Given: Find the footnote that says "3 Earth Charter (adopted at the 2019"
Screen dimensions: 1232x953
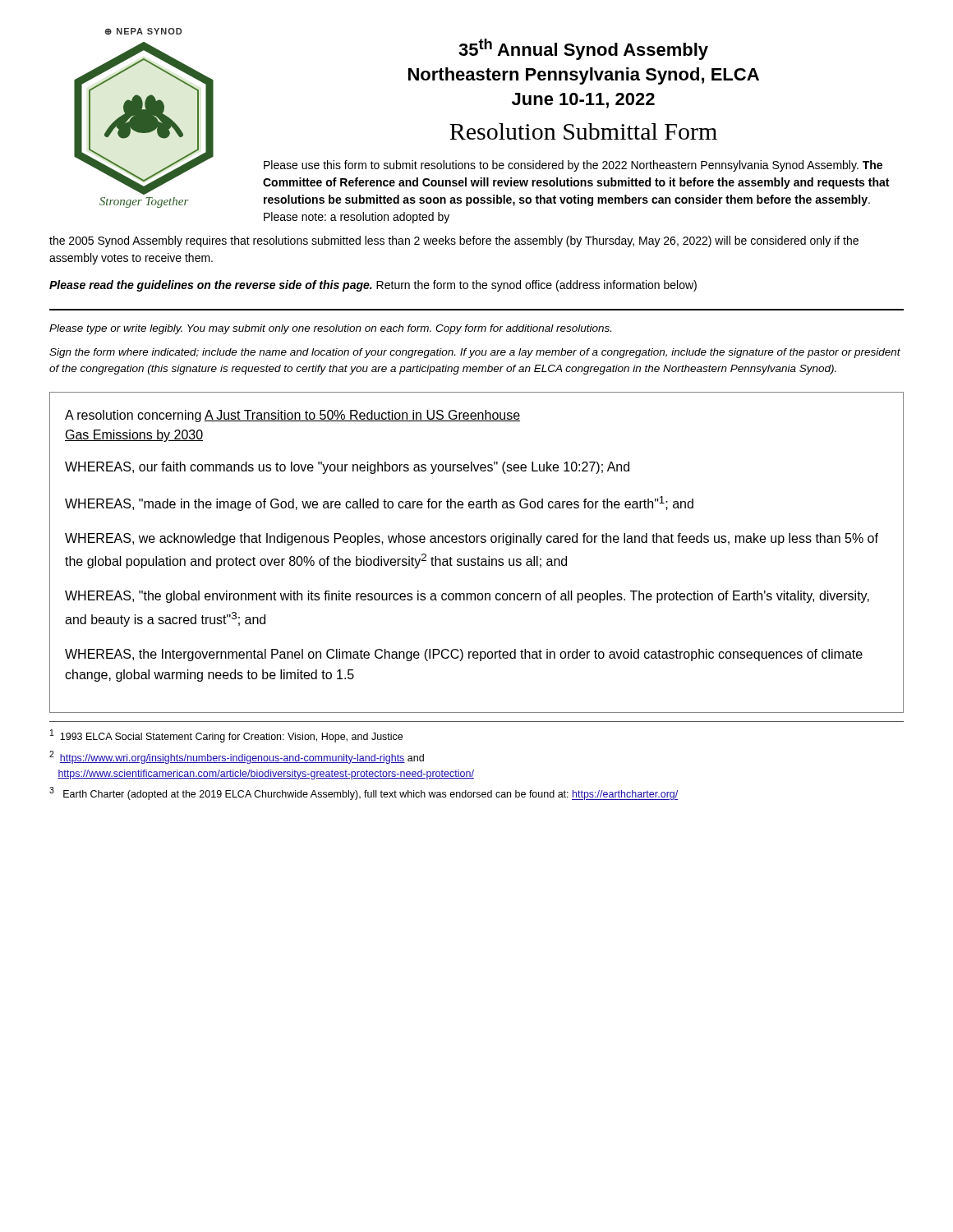Looking at the screenshot, I should click(x=364, y=793).
